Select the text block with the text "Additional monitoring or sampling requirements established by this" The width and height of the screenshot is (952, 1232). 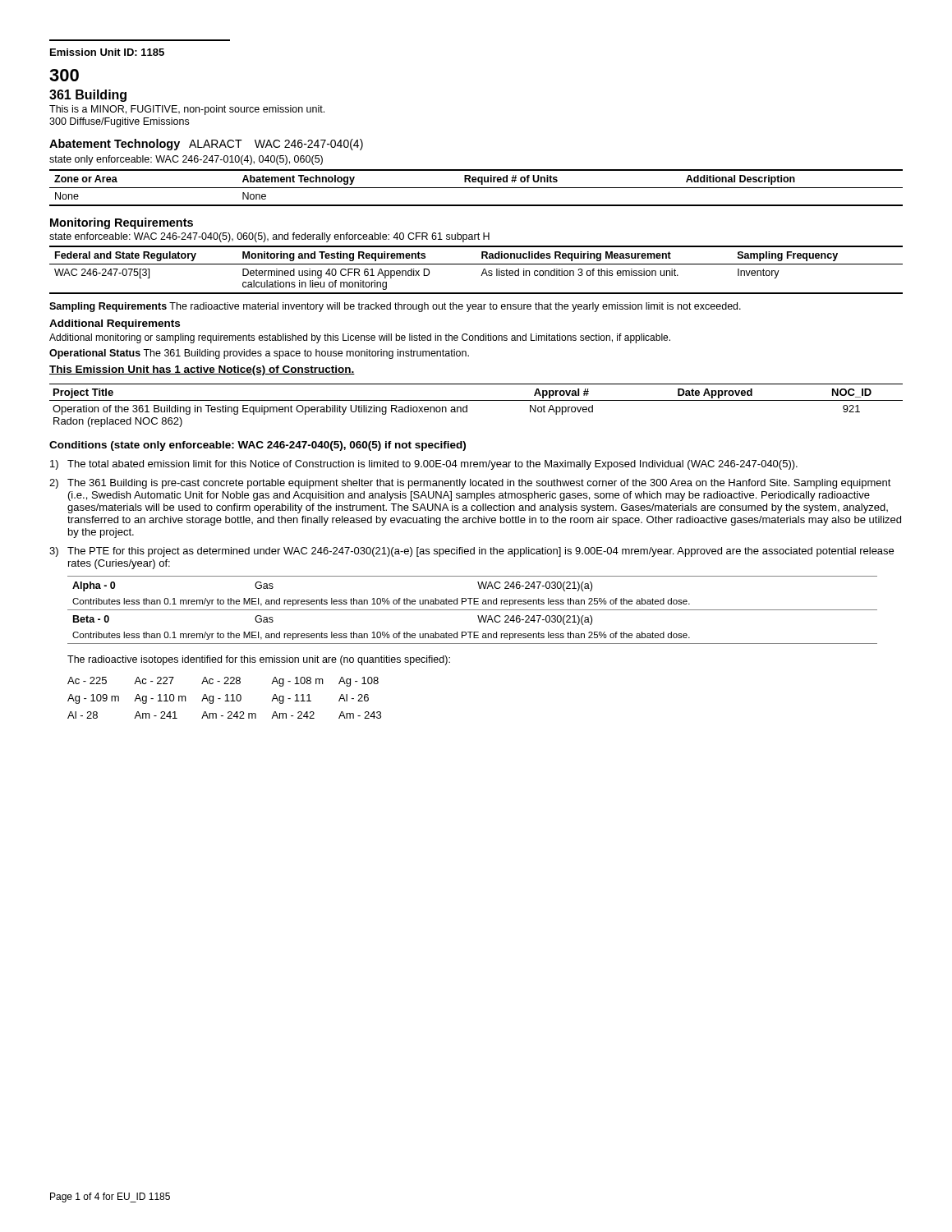[360, 338]
